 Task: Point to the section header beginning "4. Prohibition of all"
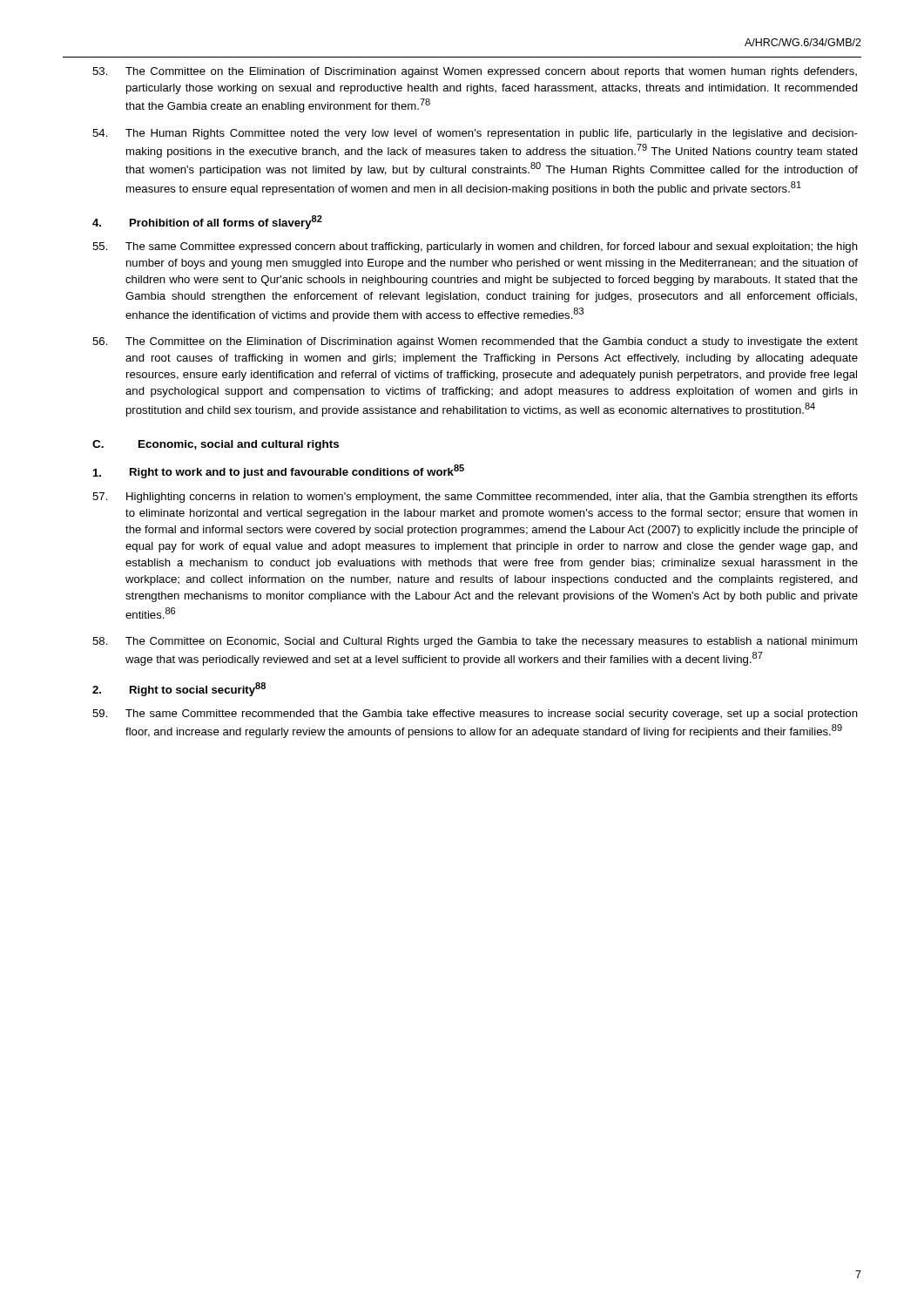click(x=207, y=222)
